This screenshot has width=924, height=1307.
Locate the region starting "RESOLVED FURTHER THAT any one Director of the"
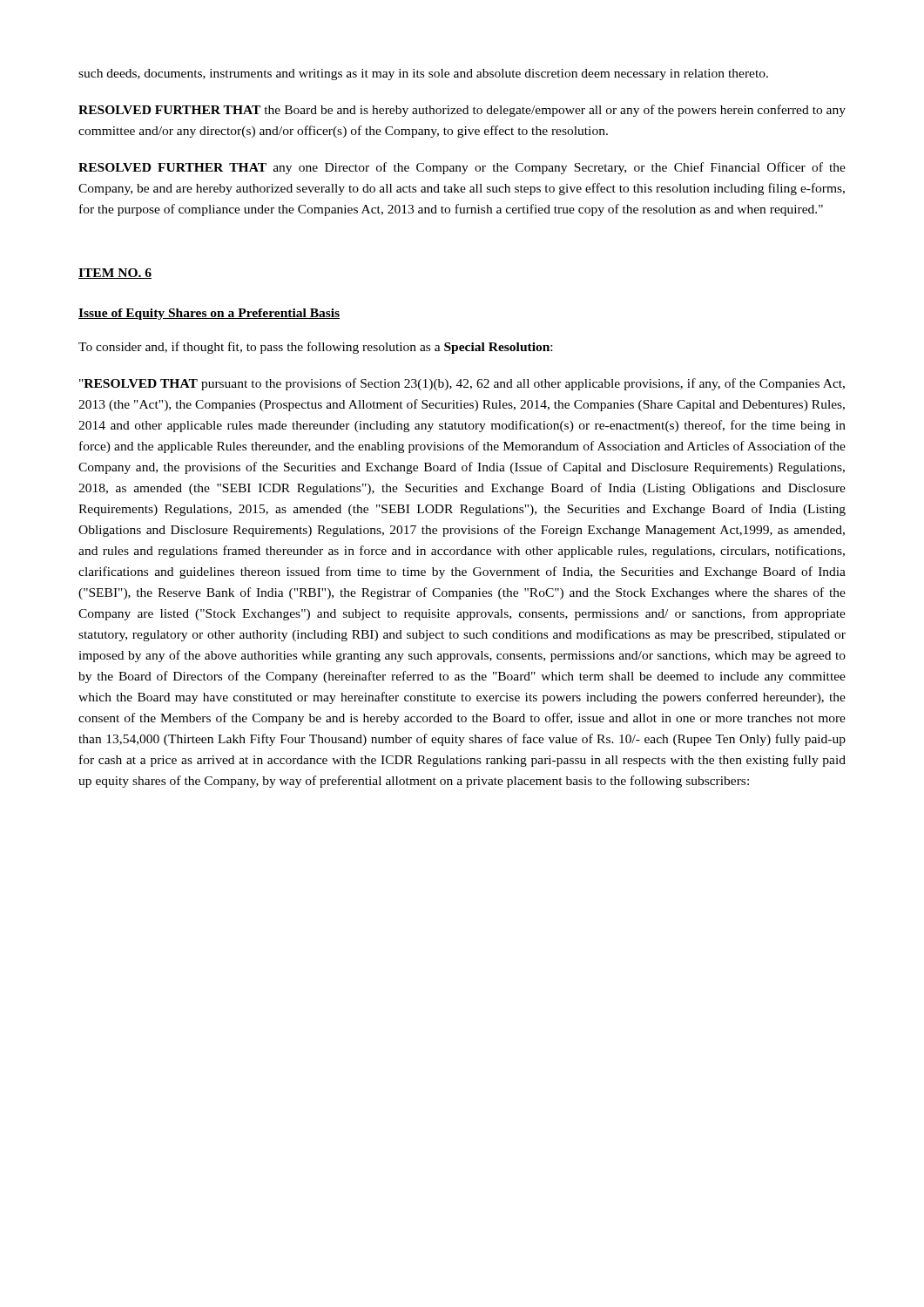(x=462, y=188)
